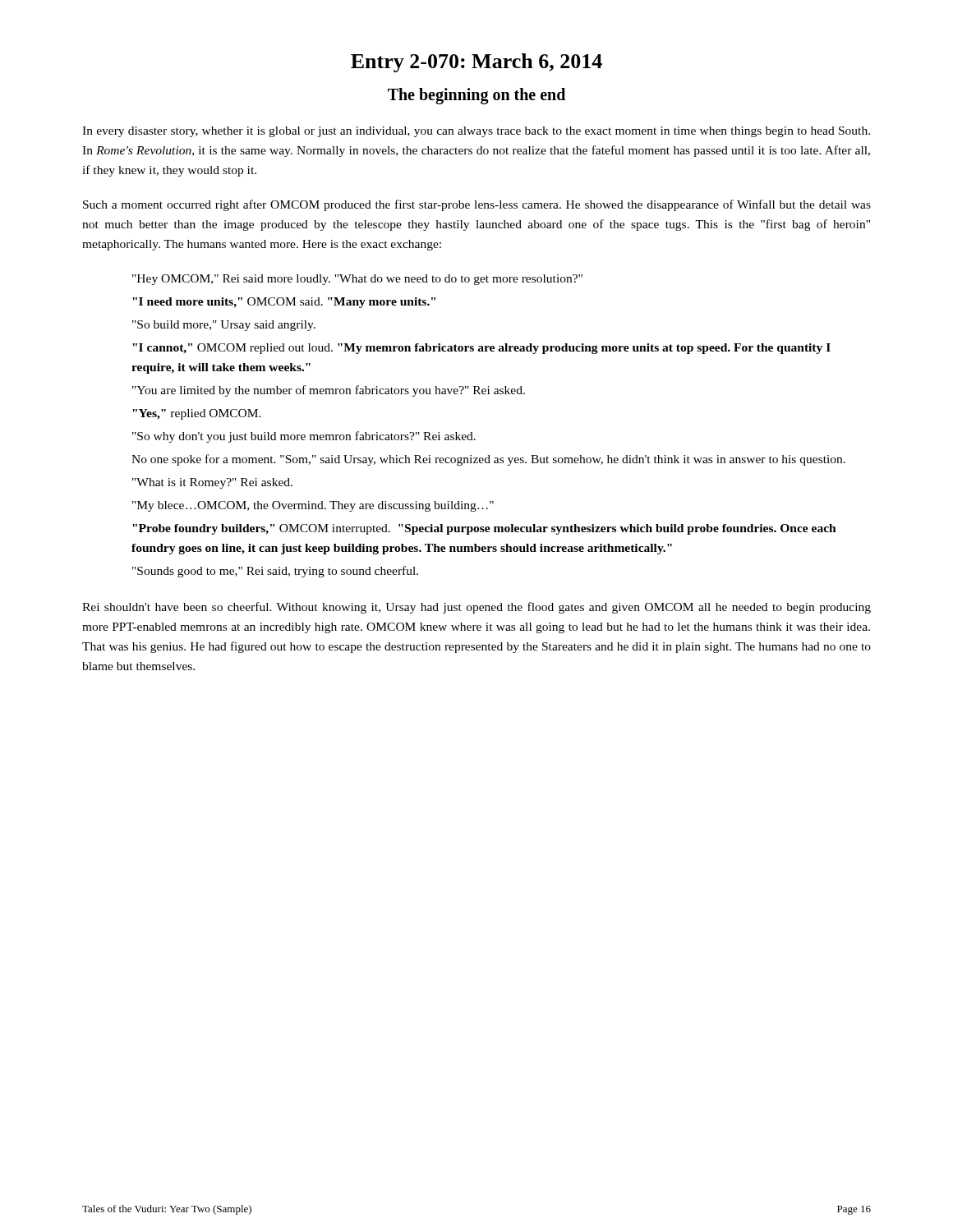The image size is (953, 1232).
Task: Find the element starting ""Hey OMCOM," Rei said more loudly."
Action: (493, 279)
